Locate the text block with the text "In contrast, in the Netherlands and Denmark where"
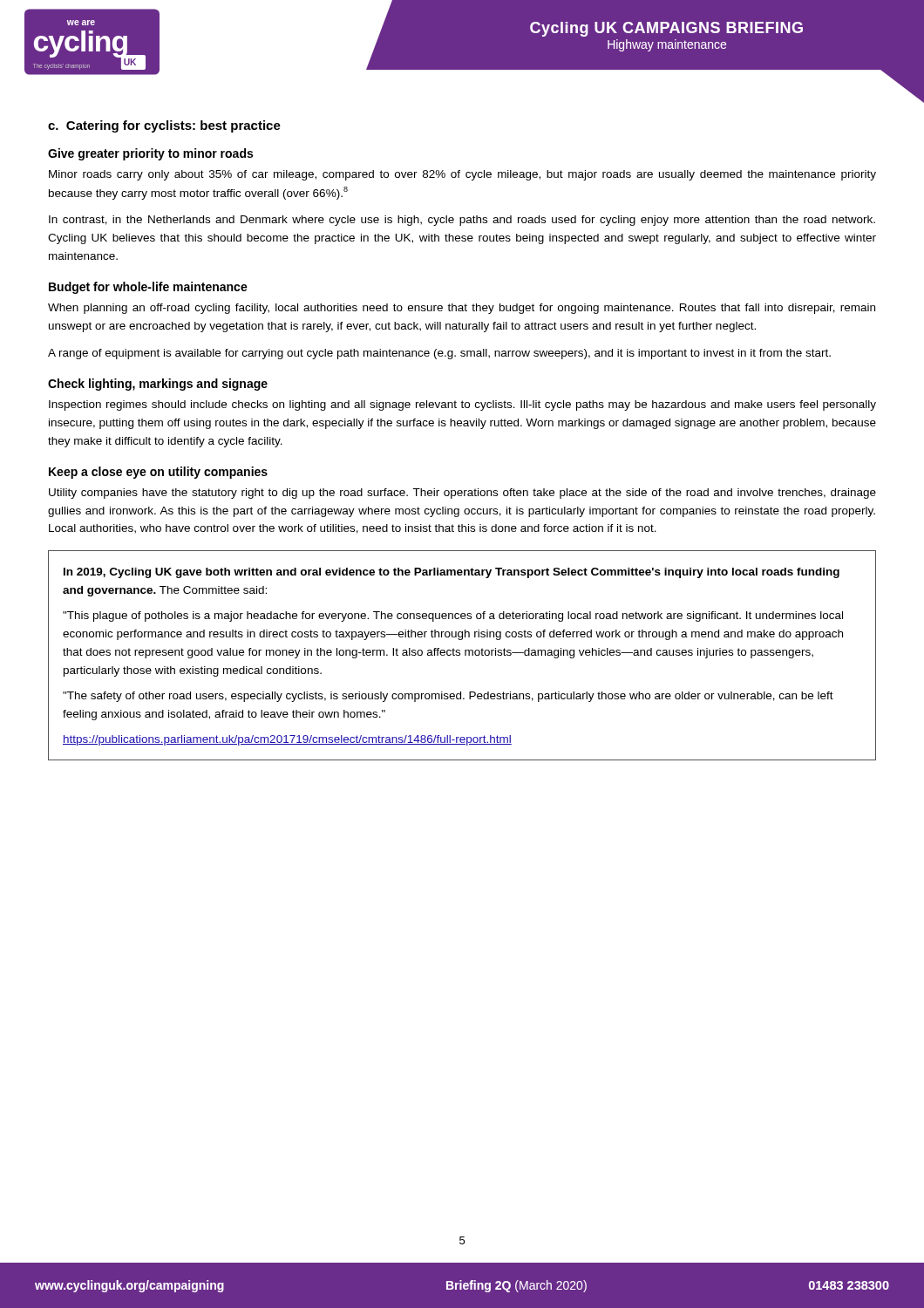The height and width of the screenshot is (1308, 924). 462,238
